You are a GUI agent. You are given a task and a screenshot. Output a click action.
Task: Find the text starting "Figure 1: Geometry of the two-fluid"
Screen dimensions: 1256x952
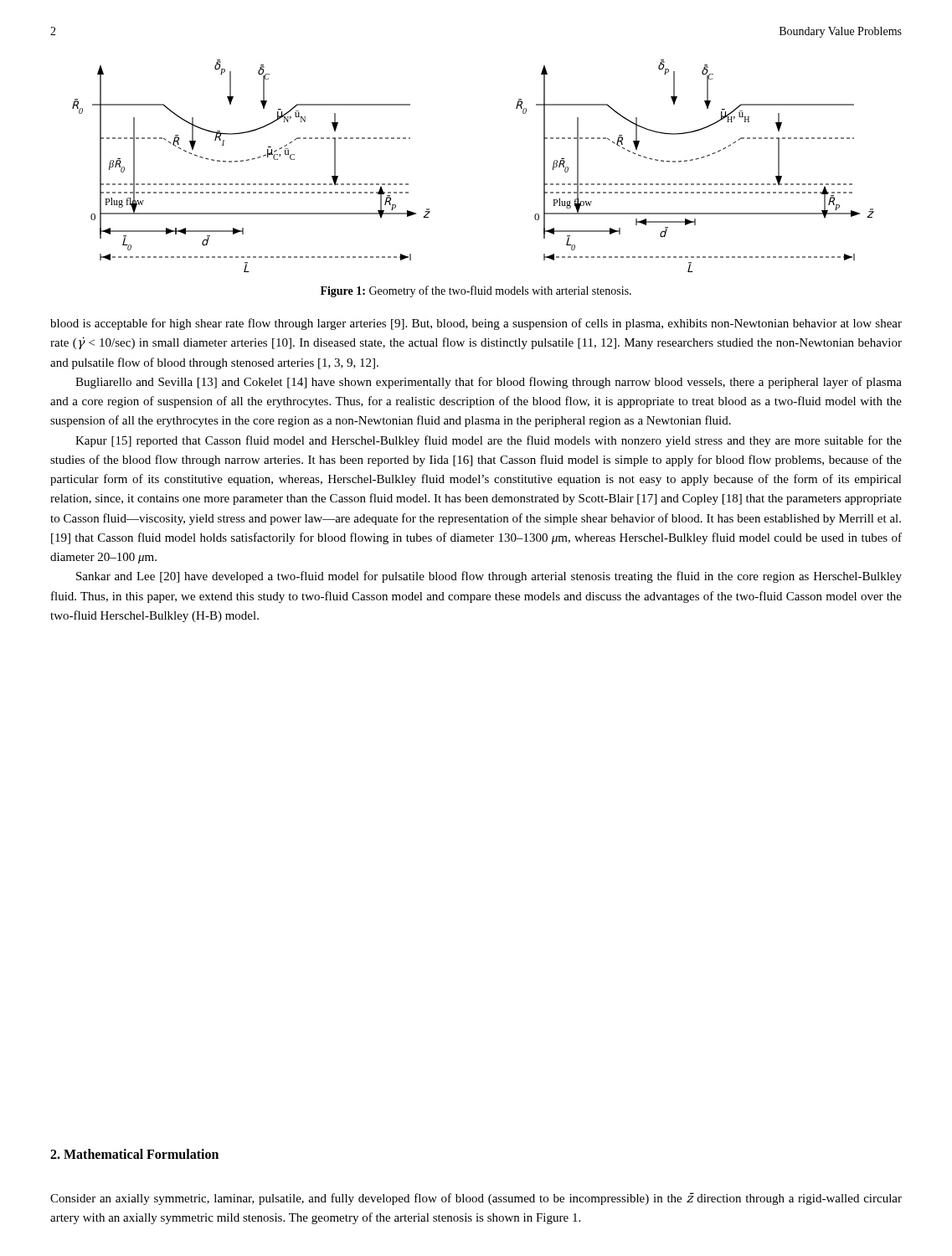[476, 291]
